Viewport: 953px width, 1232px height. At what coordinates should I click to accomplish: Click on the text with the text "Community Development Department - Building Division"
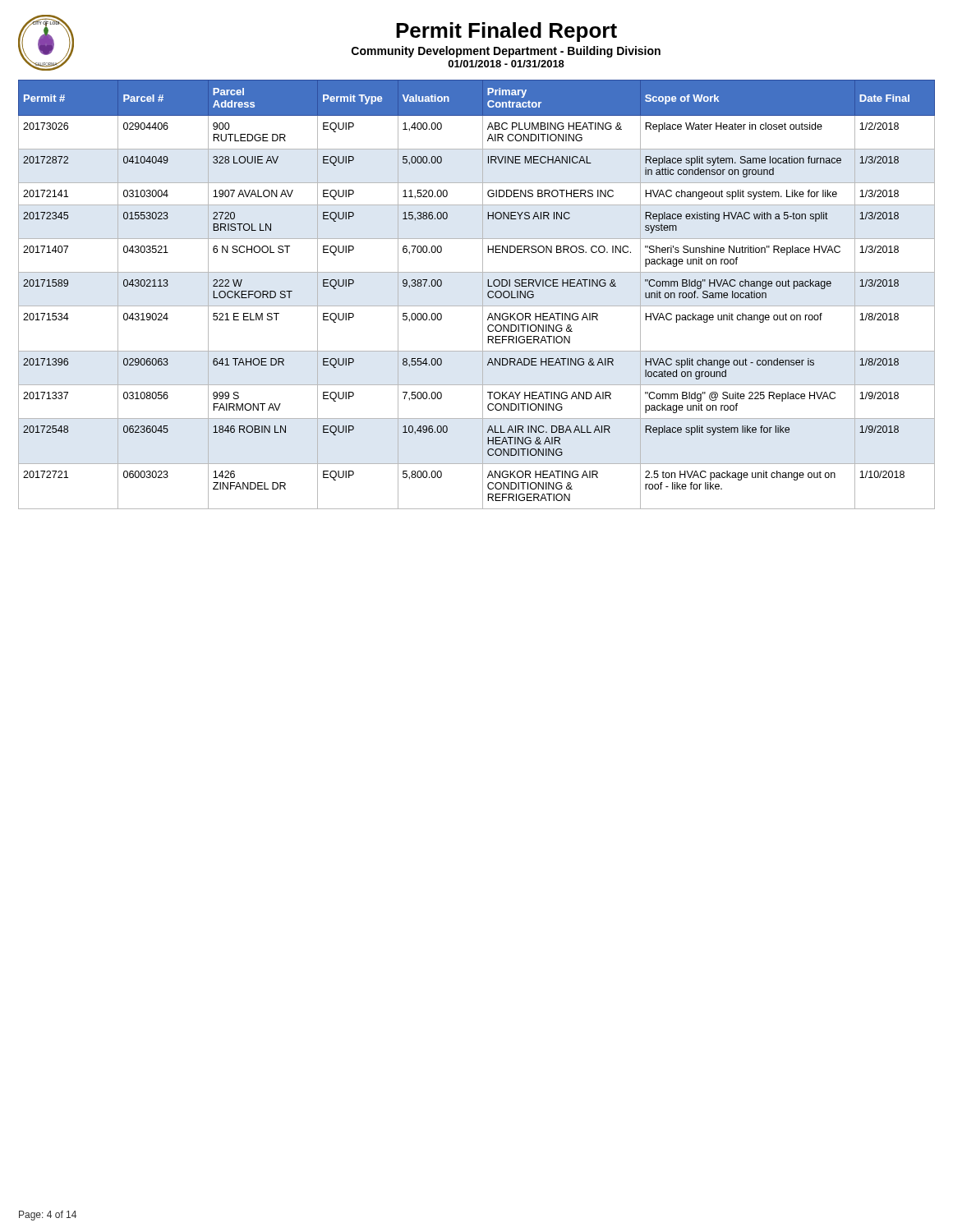point(506,51)
